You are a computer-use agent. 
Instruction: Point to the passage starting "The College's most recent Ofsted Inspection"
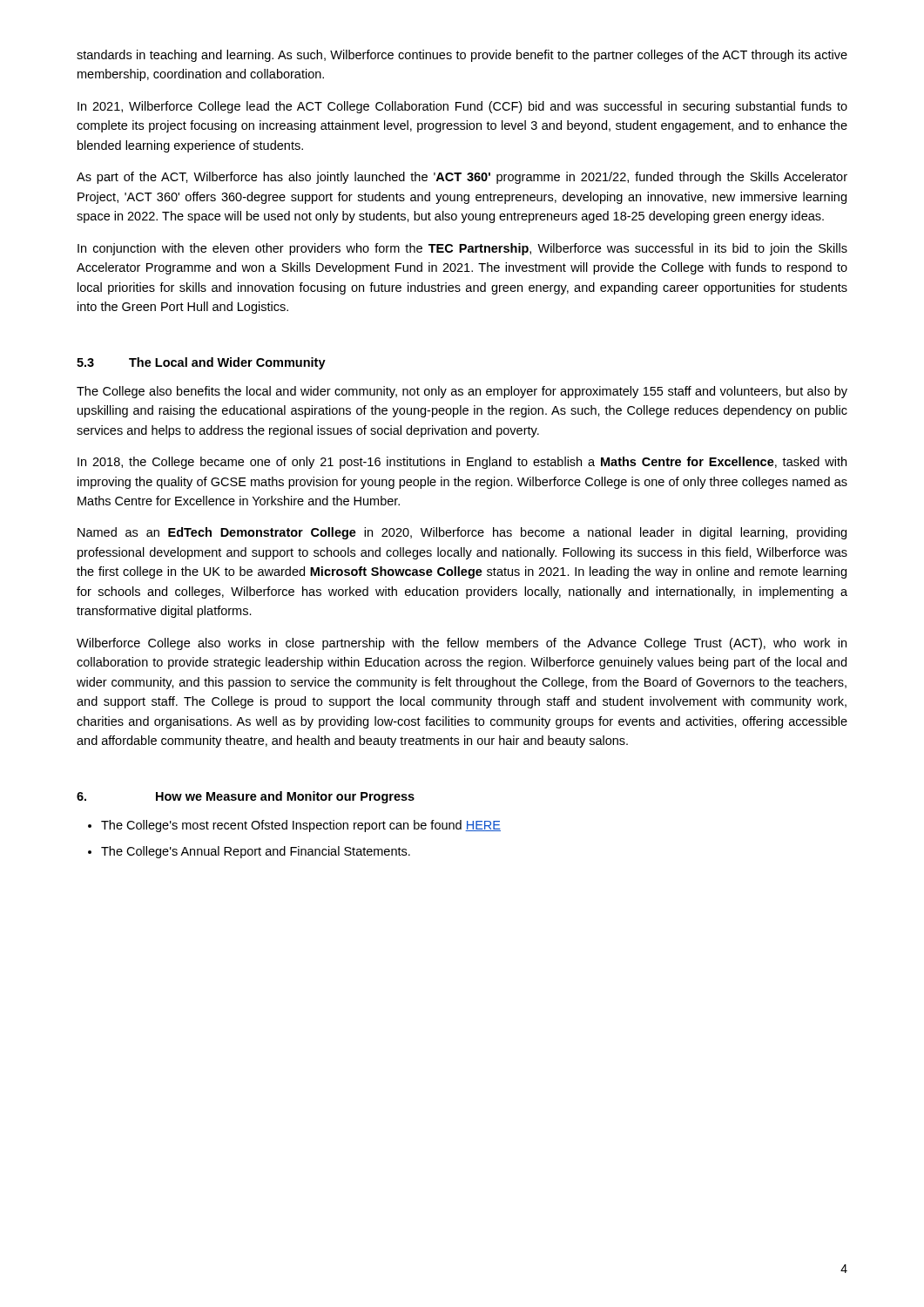[x=301, y=825]
